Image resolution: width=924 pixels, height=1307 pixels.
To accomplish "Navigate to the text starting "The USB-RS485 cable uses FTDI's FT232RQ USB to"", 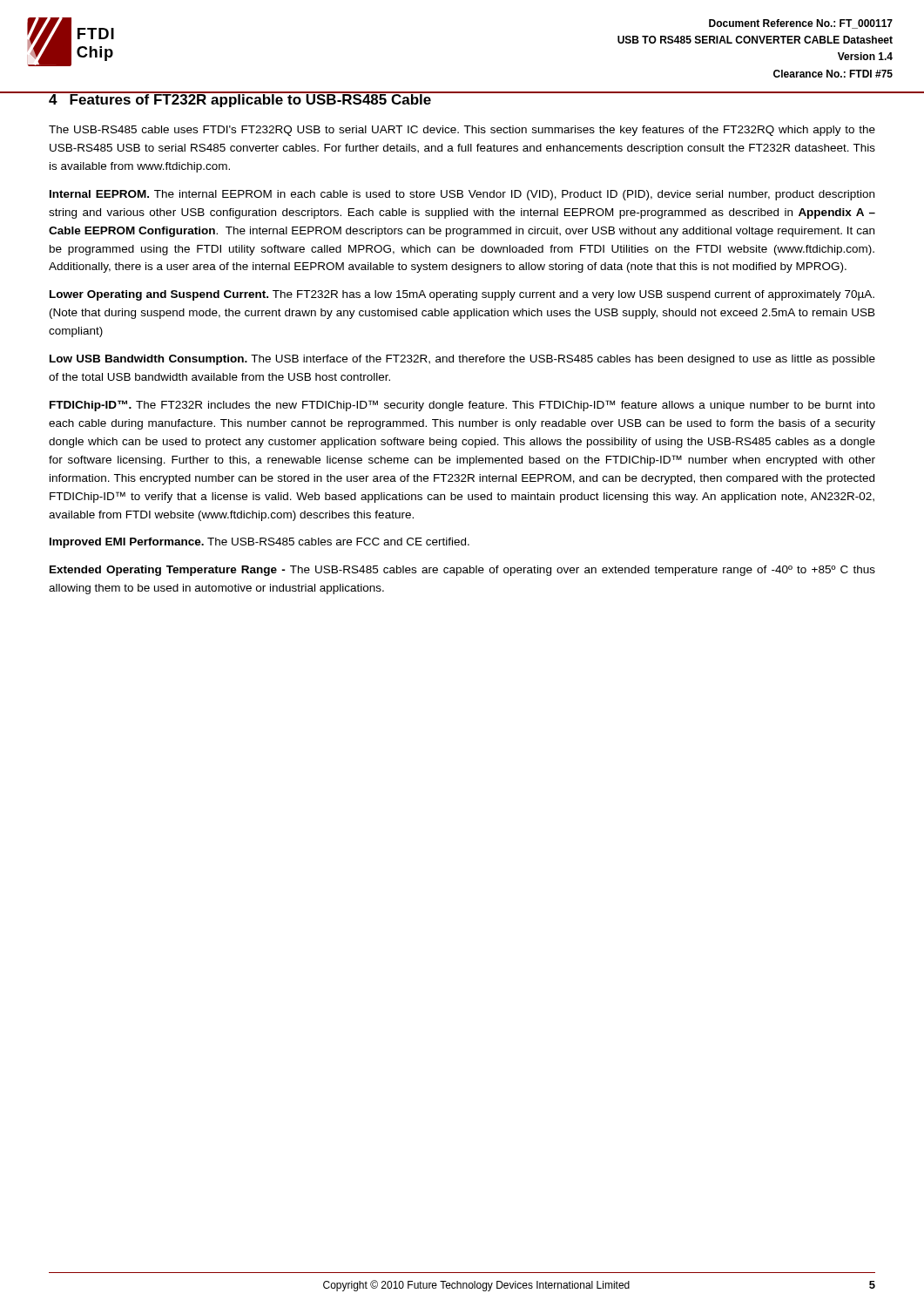I will (x=462, y=148).
